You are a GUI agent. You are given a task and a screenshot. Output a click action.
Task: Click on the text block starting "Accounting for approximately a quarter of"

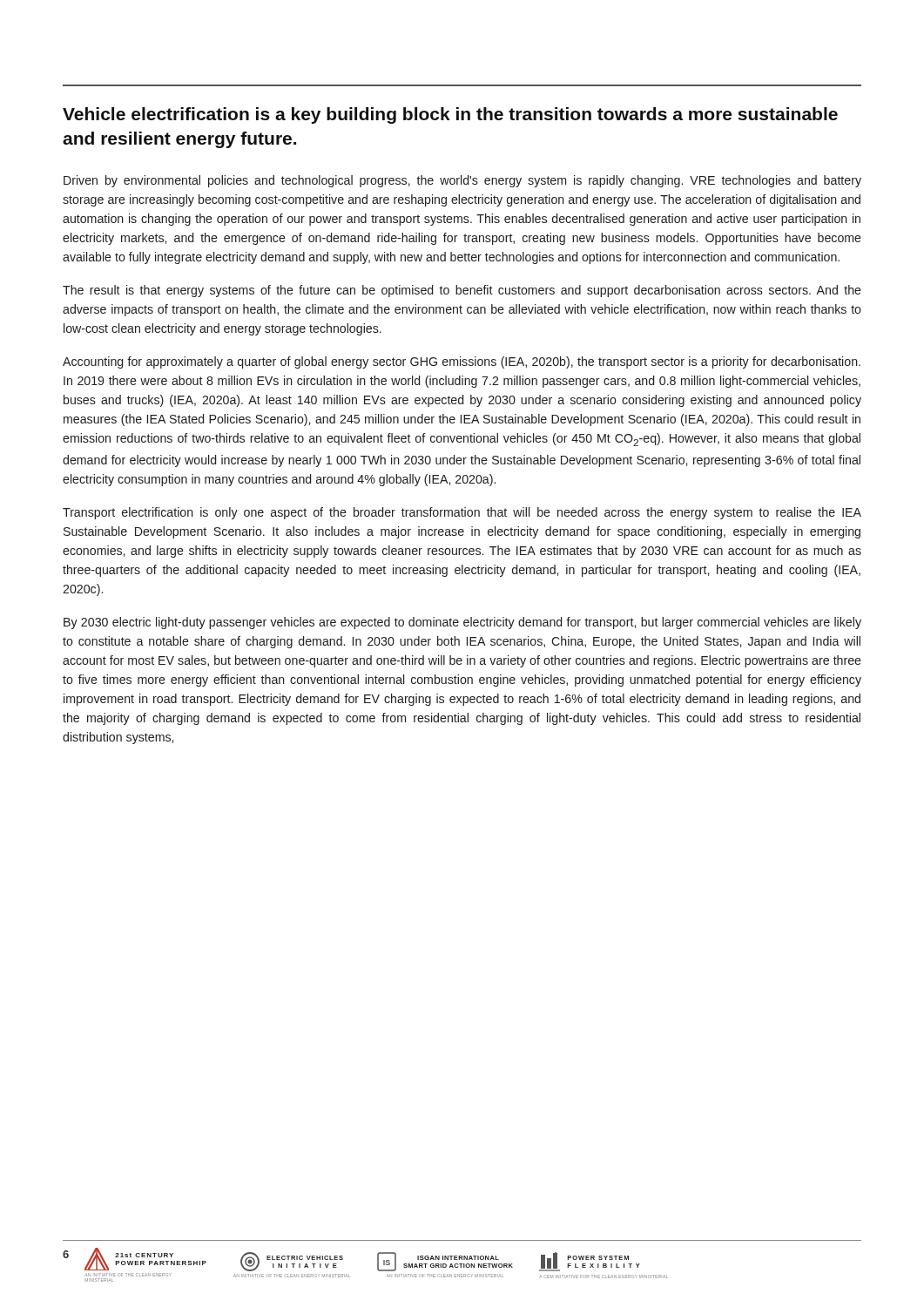pyautogui.click(x=462, y=420)
